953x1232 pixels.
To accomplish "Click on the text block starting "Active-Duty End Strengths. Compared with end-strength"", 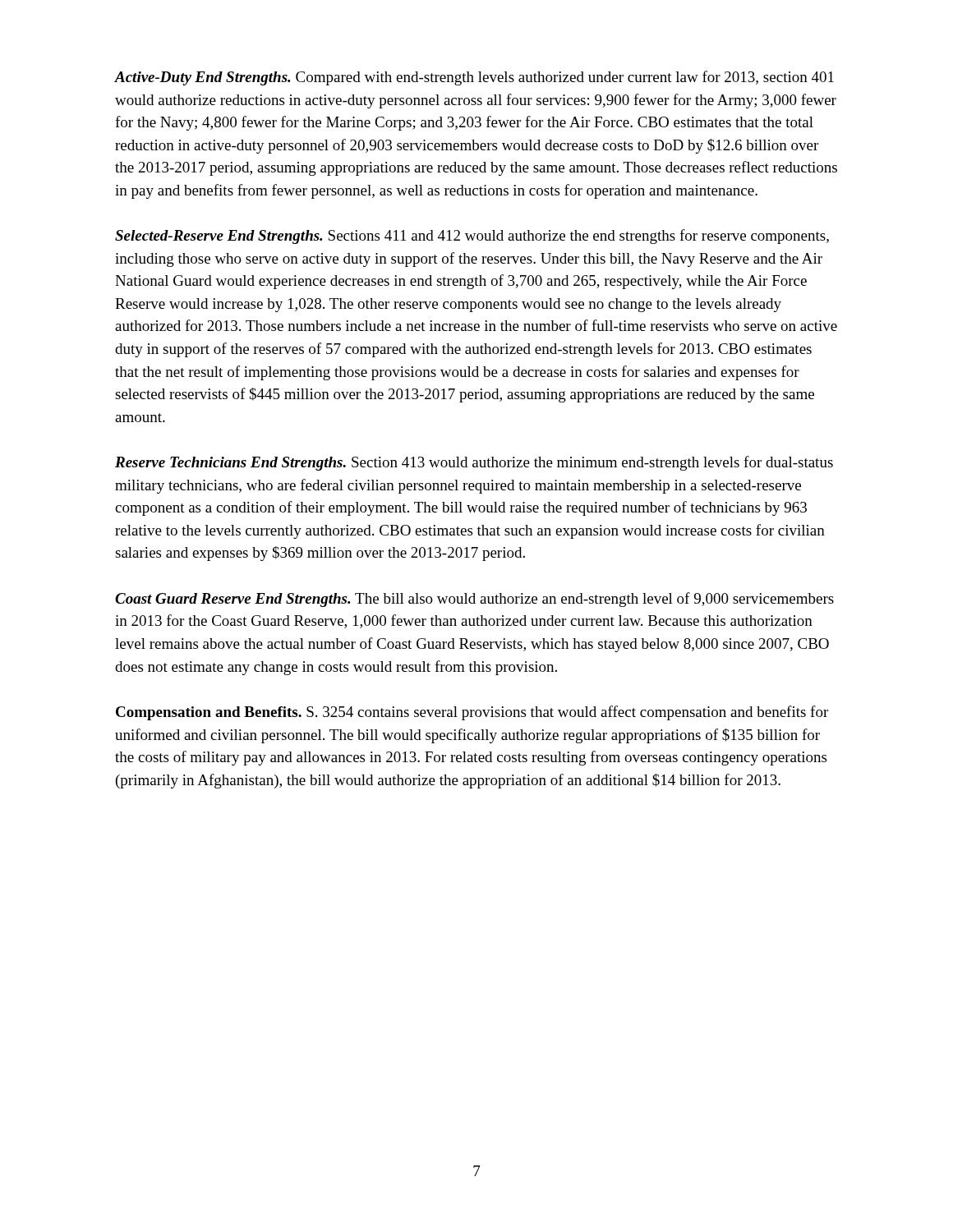I will pos(476,133).
